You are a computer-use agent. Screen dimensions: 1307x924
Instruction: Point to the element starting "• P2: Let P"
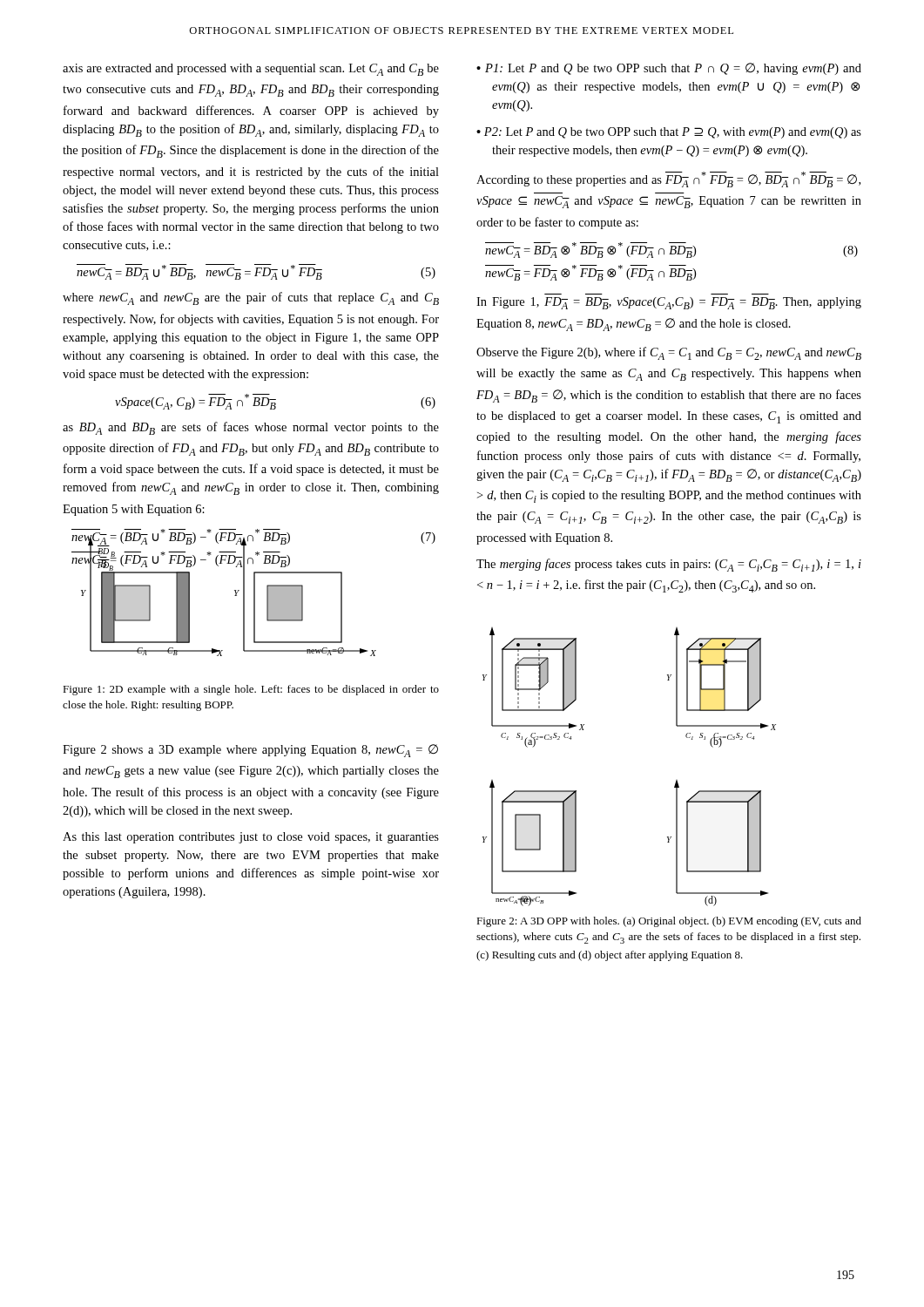[669, 141]
